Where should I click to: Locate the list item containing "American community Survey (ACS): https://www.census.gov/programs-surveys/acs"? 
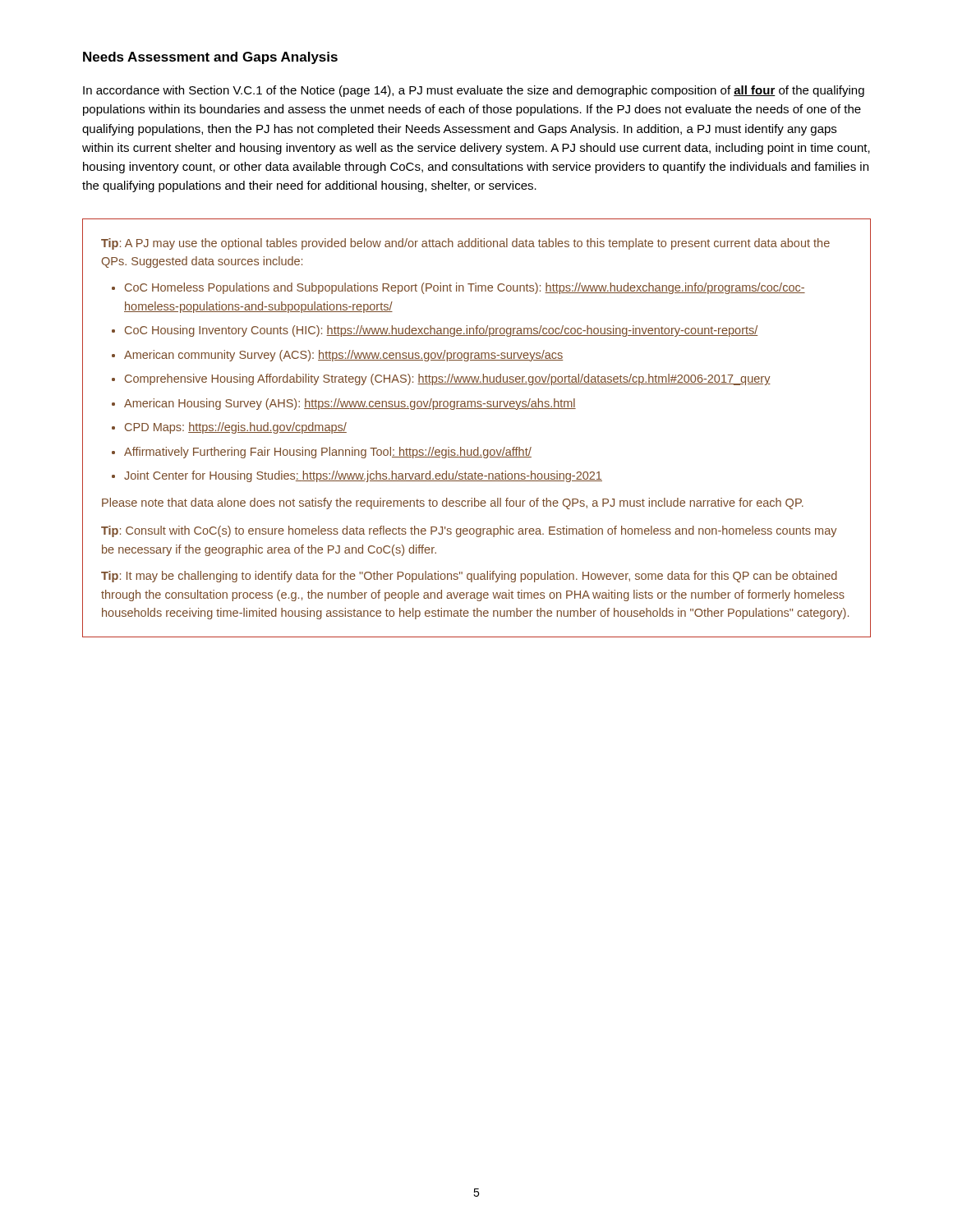click(488, 355)
